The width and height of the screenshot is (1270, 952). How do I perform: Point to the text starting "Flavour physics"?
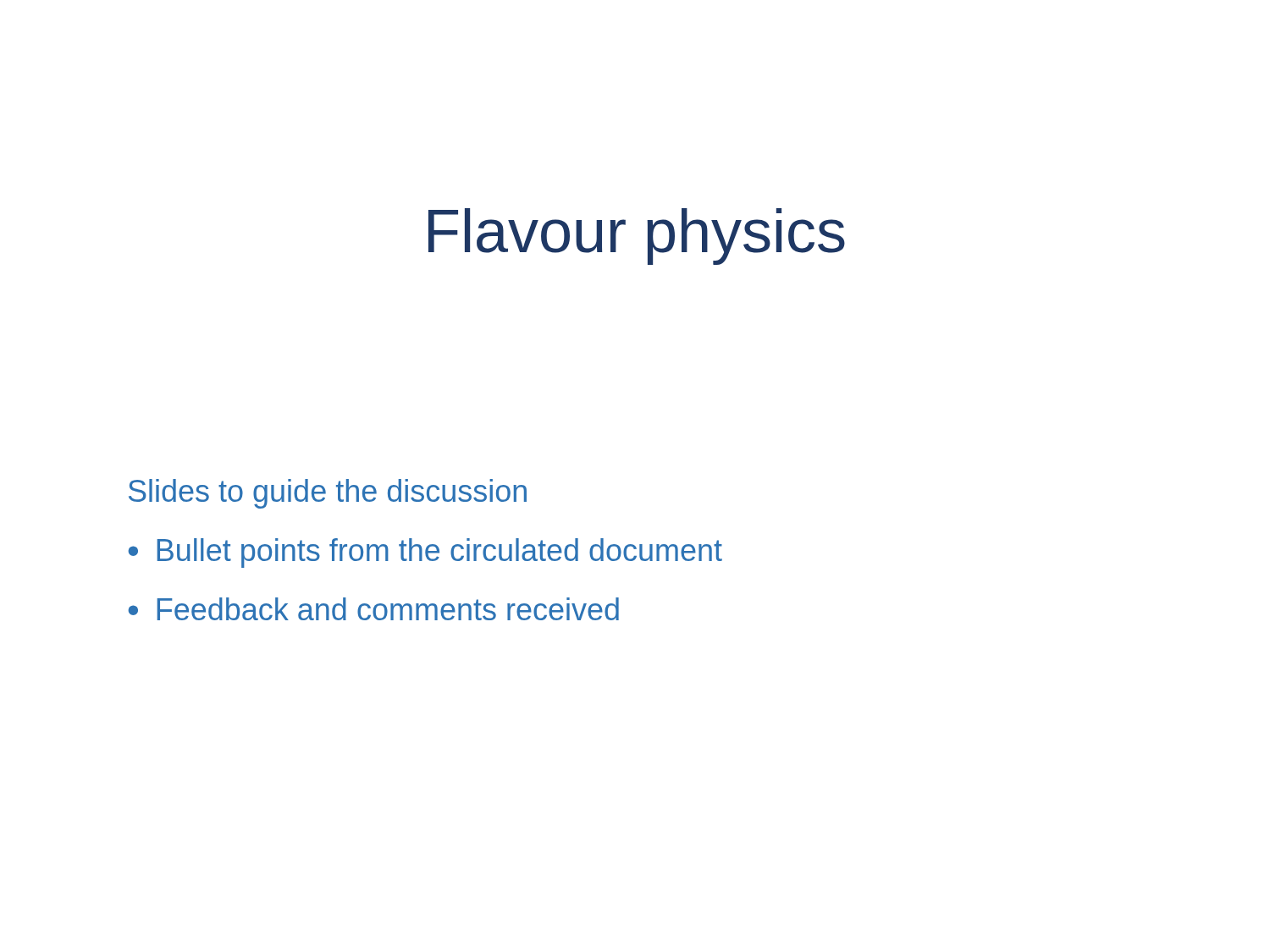(x=635, y=231)
